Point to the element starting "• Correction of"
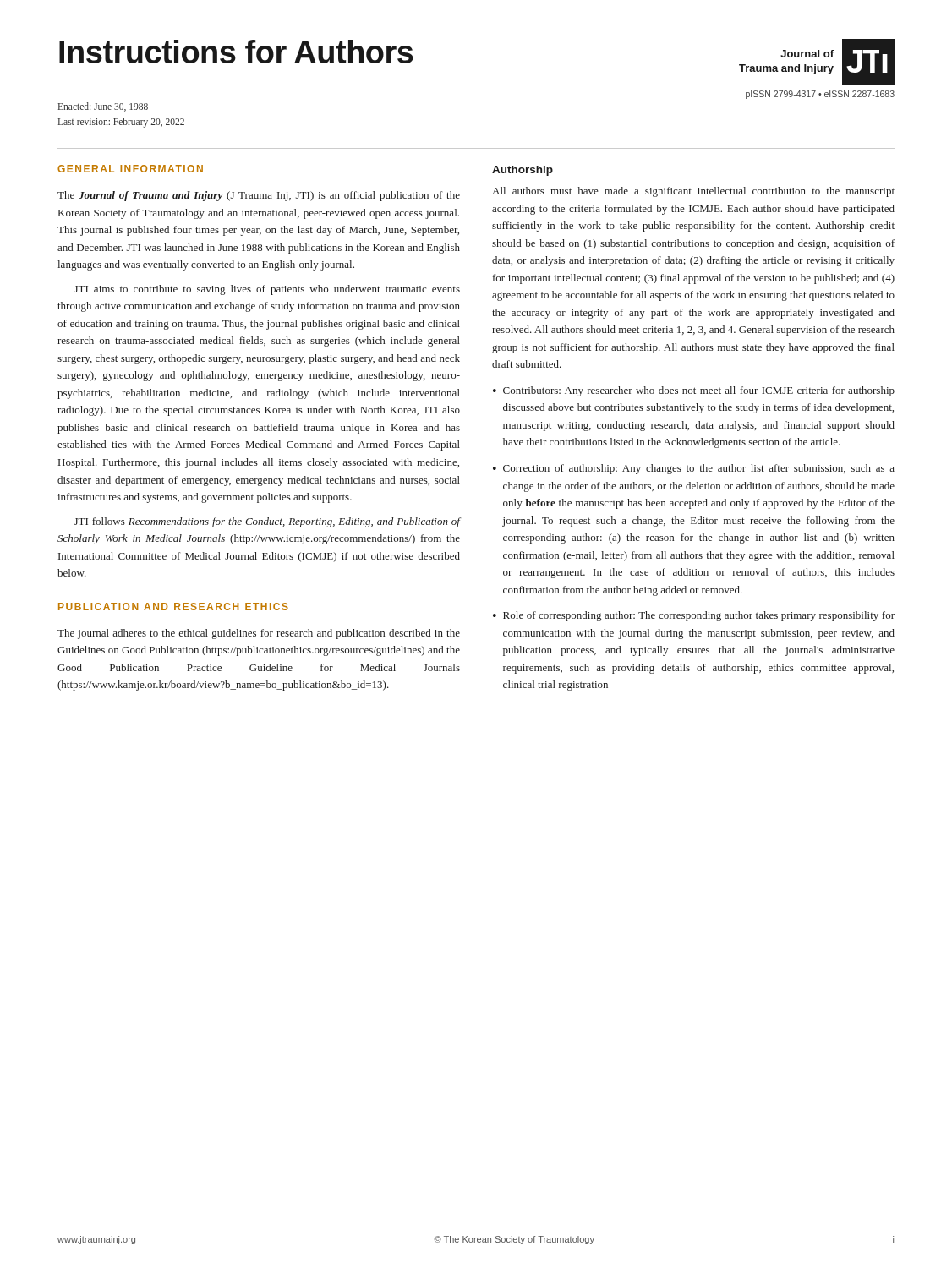Viewport: 952px width, 1268px height. [693, 529]
